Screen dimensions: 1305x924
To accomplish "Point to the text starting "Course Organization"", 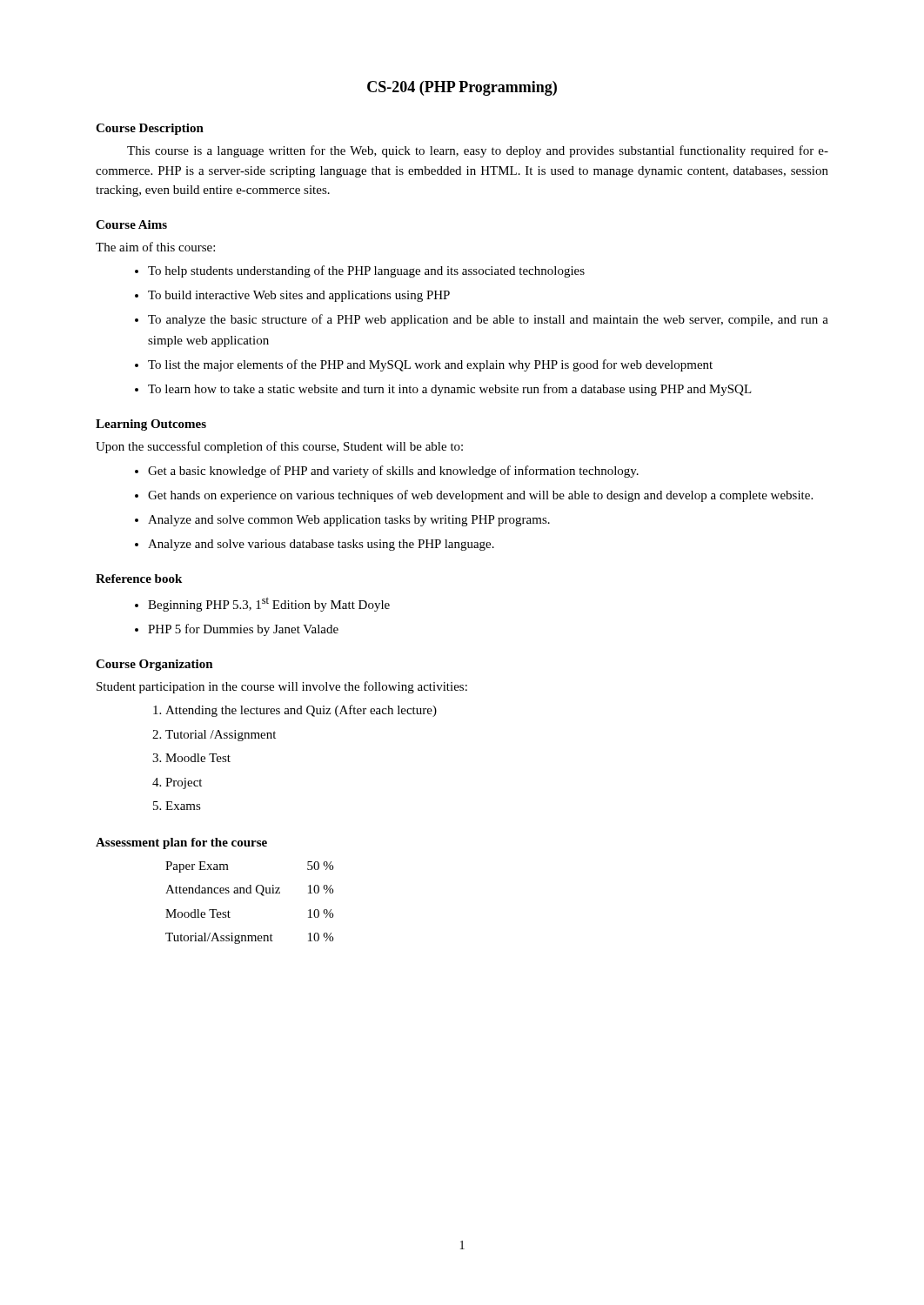I will 154,665.
